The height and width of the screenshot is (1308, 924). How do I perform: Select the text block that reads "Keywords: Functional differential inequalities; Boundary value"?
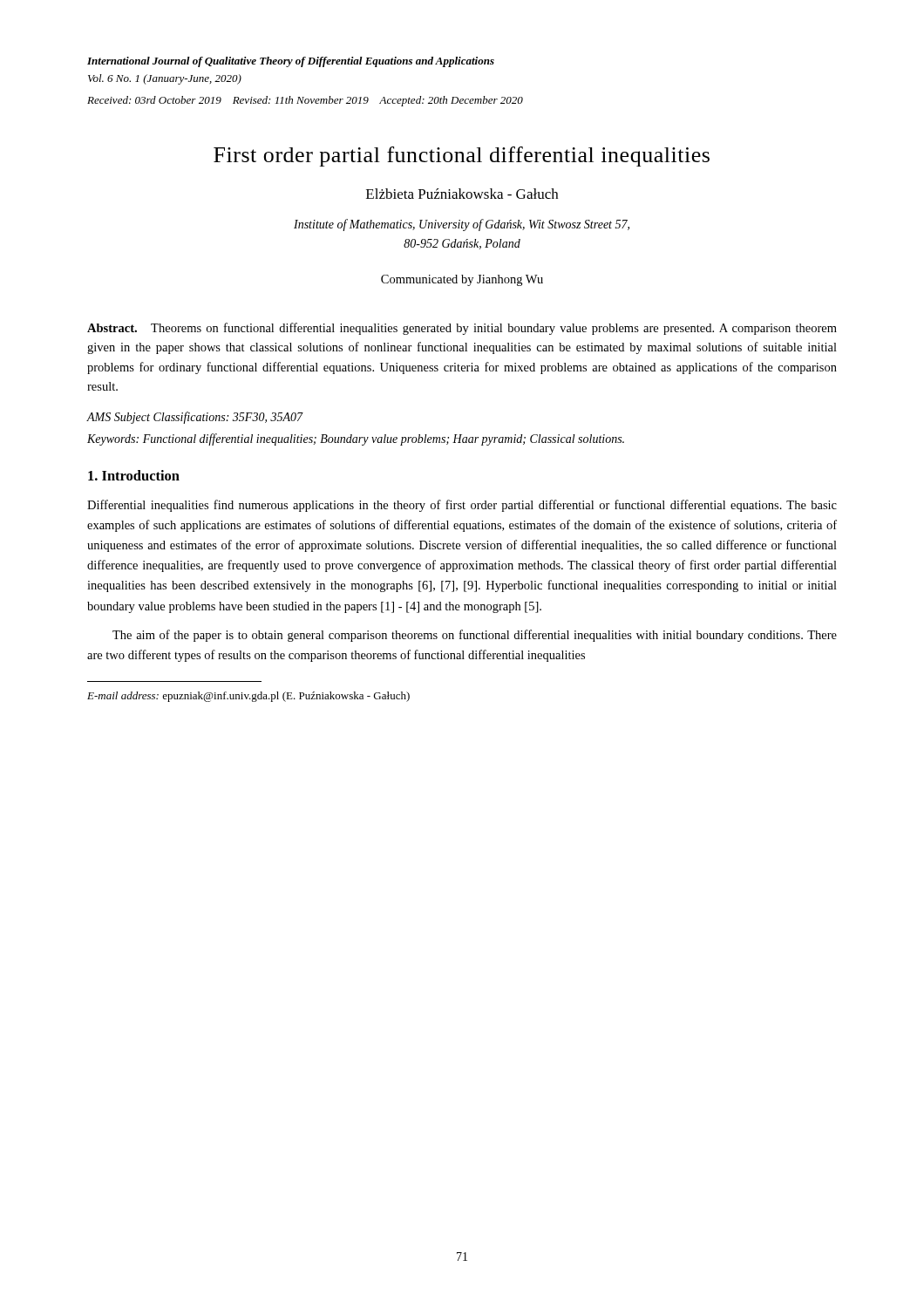click(x=356, y=439)
